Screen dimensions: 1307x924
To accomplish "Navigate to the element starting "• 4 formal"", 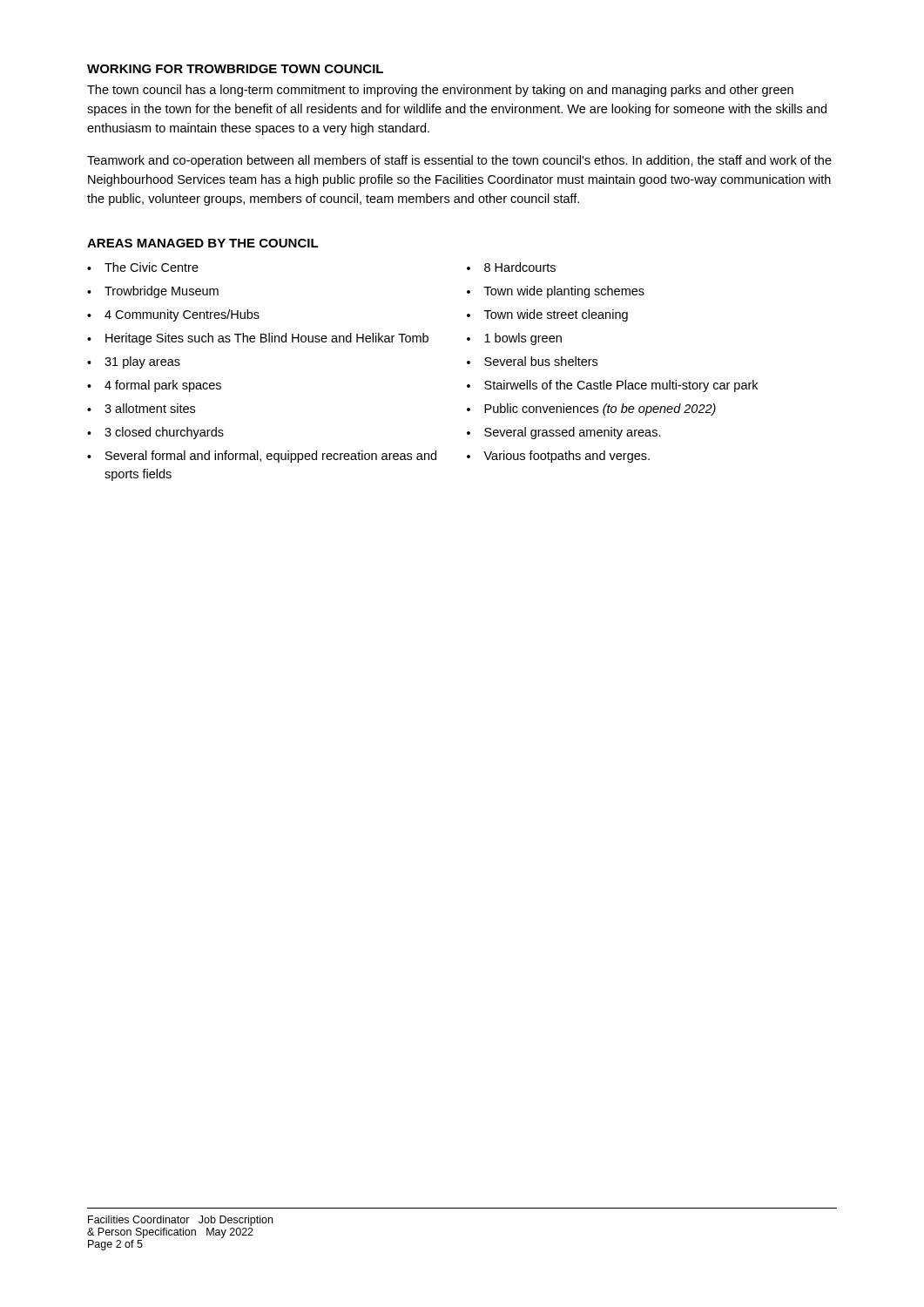I will click(x=154, y=386).
